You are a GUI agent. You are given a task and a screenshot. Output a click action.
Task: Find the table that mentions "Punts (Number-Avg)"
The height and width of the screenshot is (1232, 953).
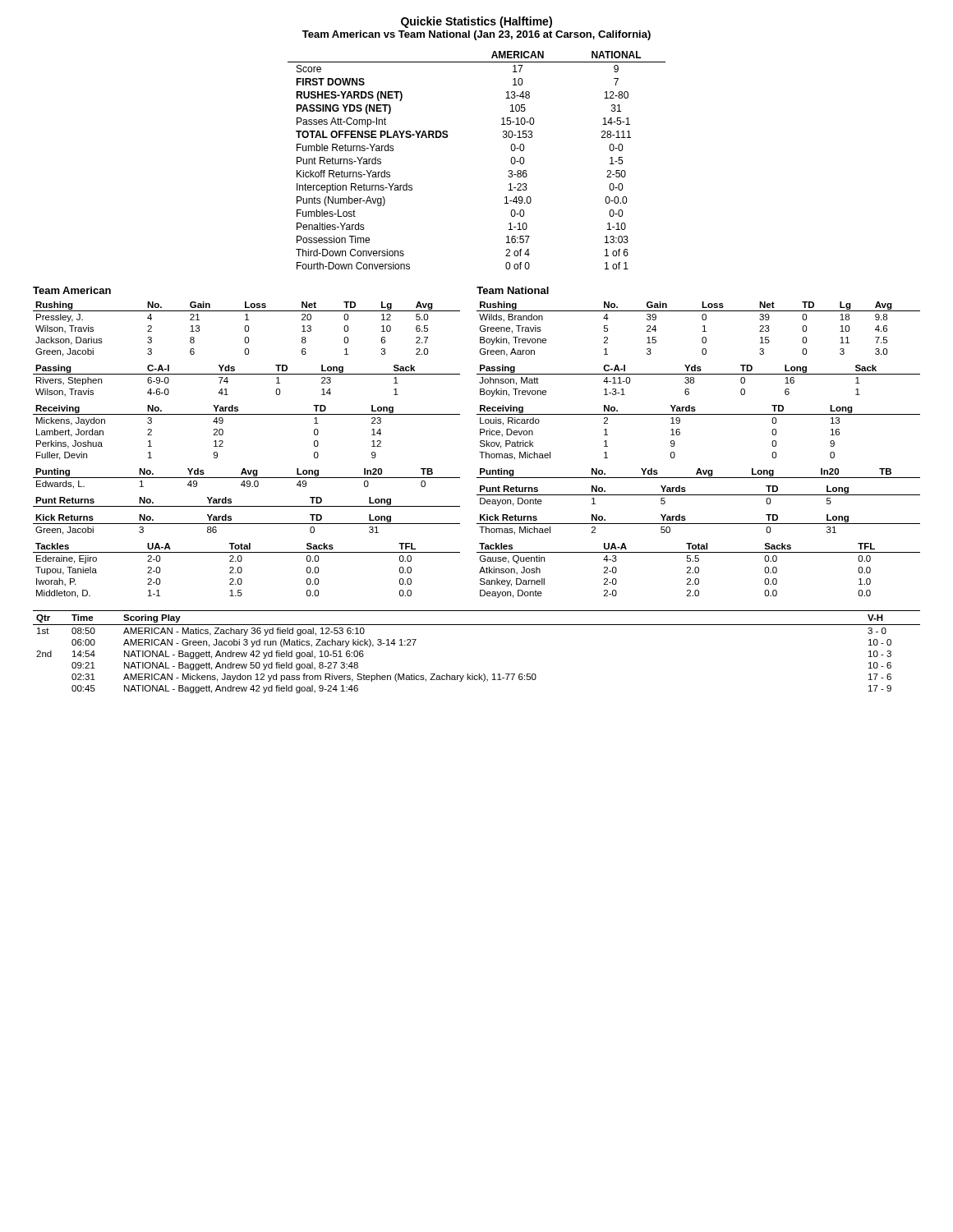click(x=476, y=161)
